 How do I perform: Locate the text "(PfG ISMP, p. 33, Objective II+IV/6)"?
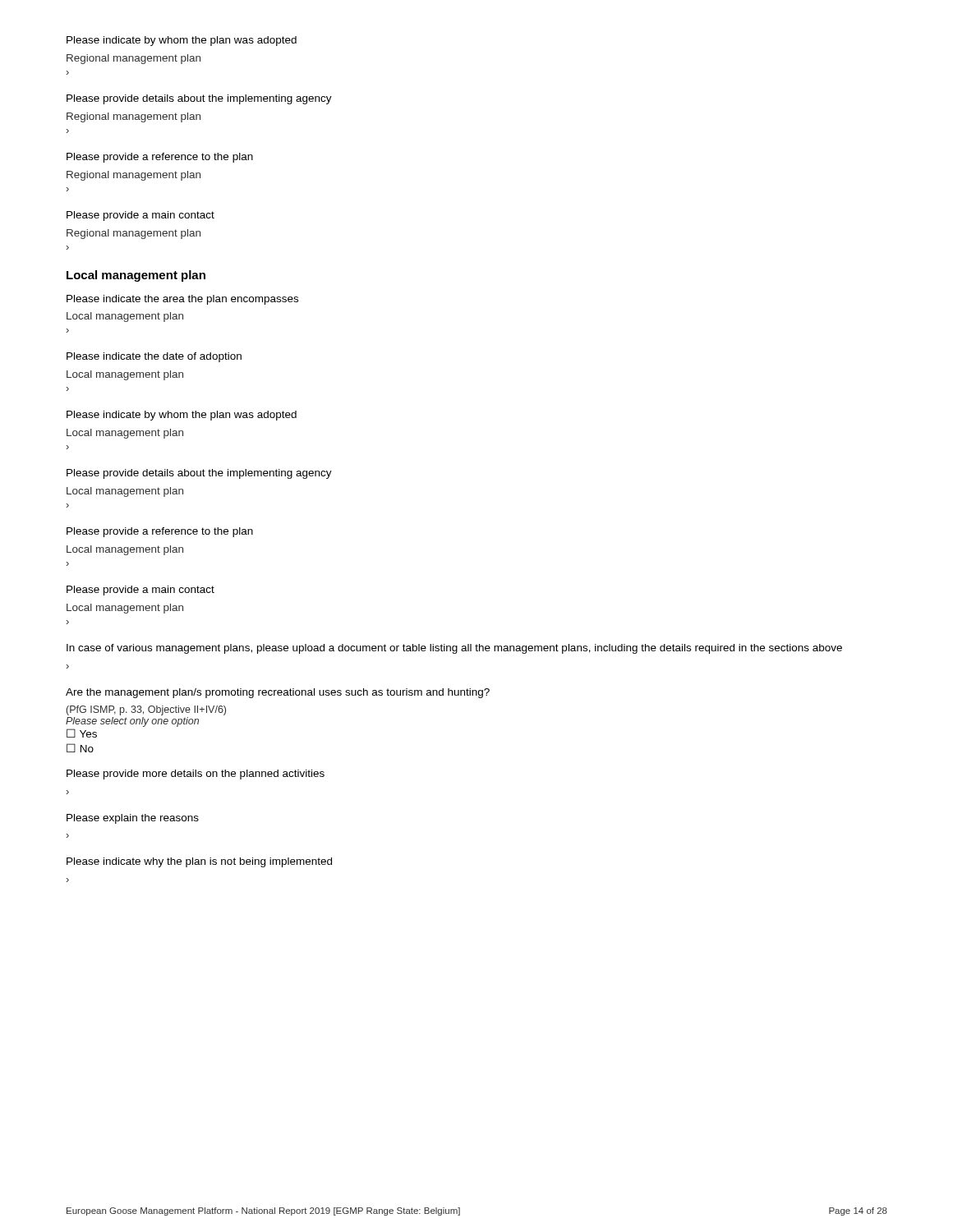point(146,709)
